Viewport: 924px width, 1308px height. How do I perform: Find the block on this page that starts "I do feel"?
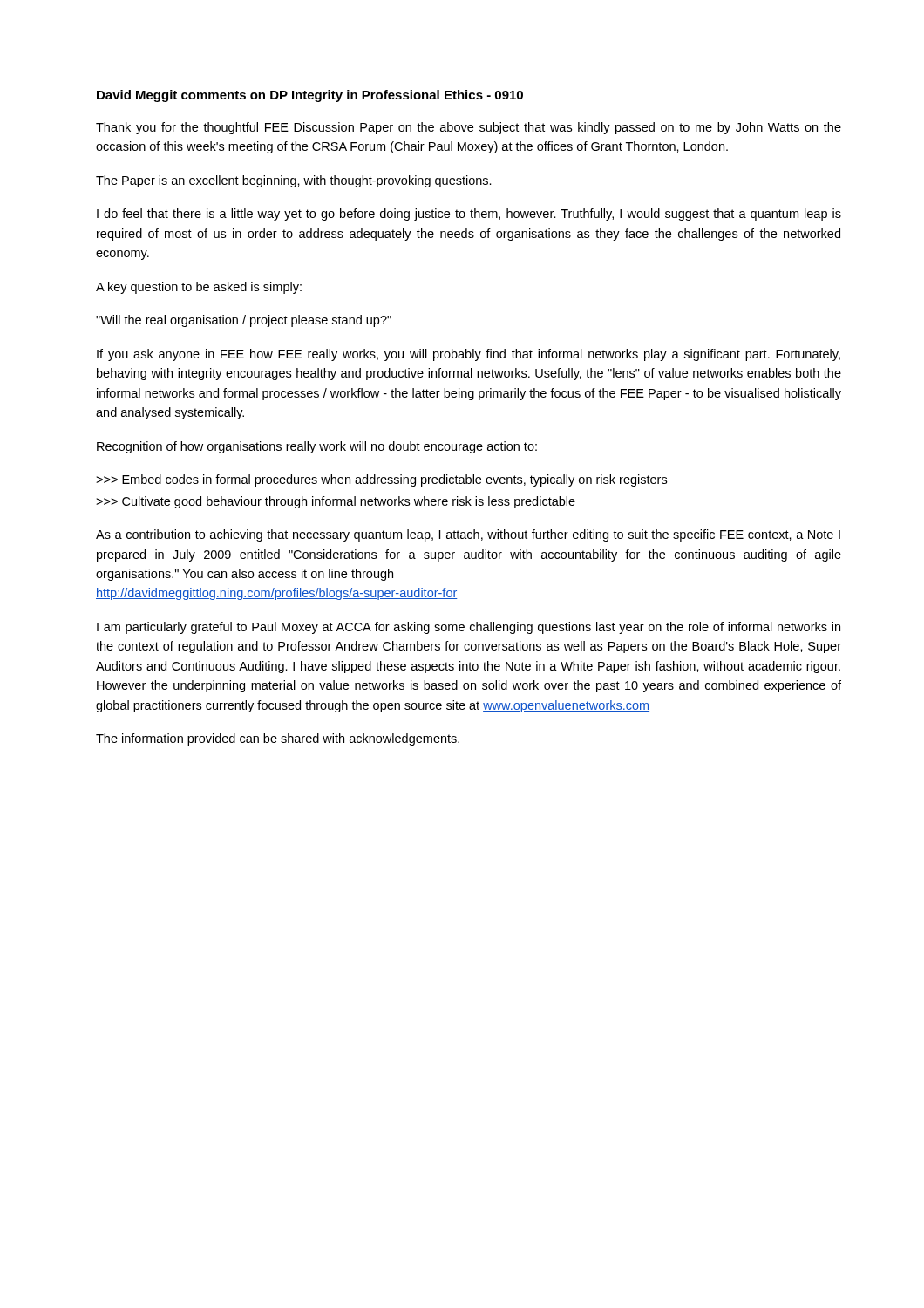469,234
